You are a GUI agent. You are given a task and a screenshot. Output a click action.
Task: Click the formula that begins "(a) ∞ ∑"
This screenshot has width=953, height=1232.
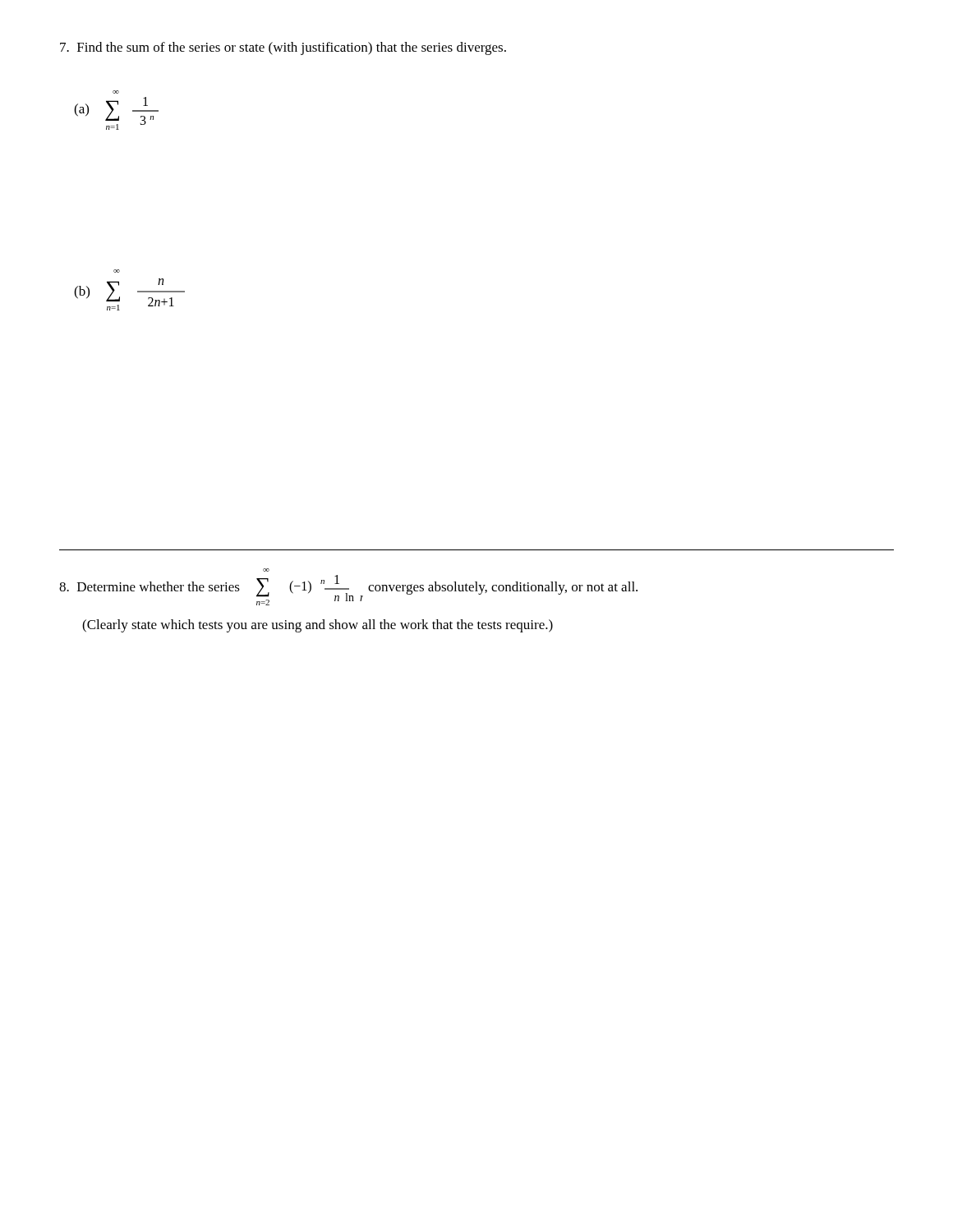119,109
